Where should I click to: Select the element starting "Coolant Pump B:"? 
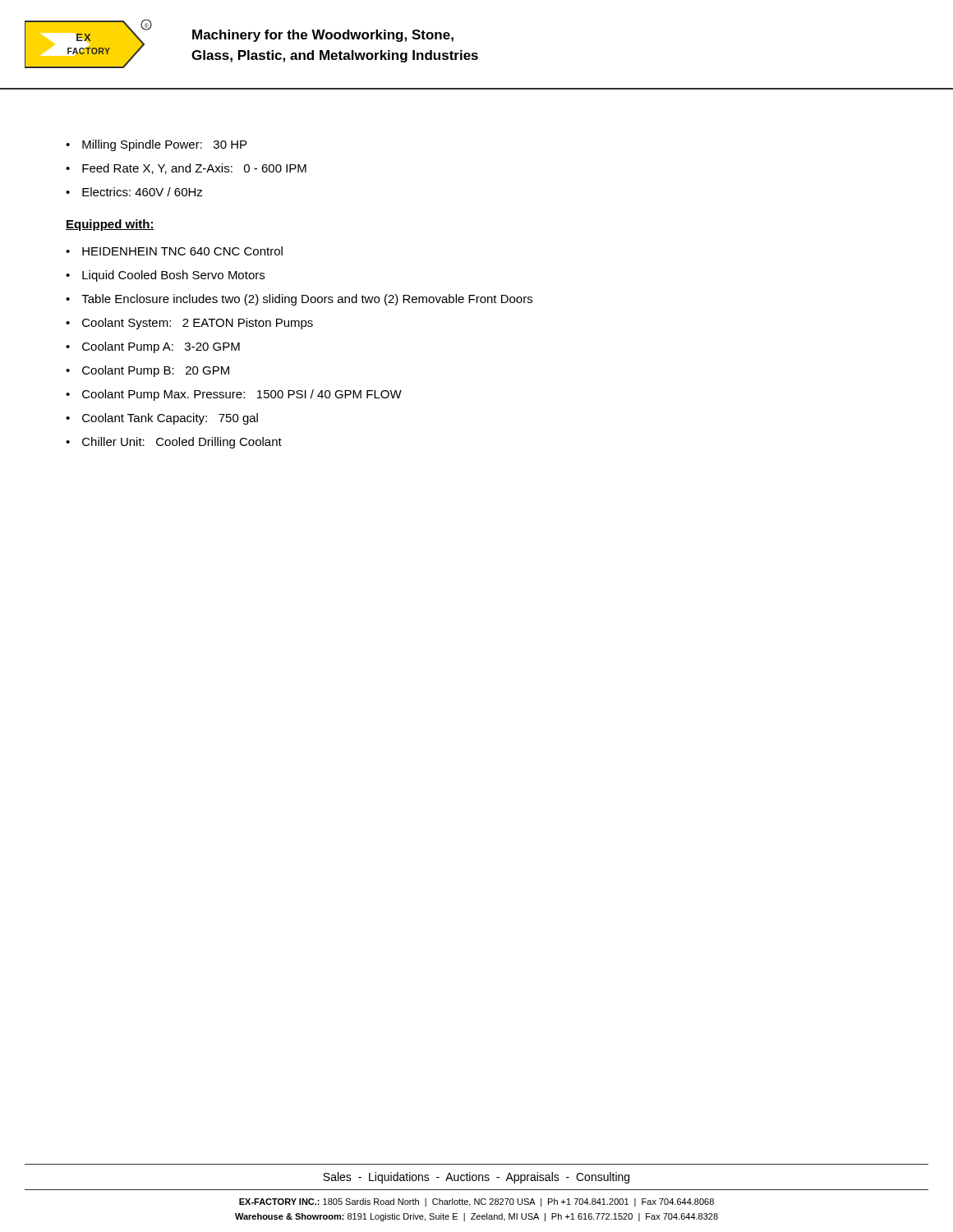(x=156, y=370)
